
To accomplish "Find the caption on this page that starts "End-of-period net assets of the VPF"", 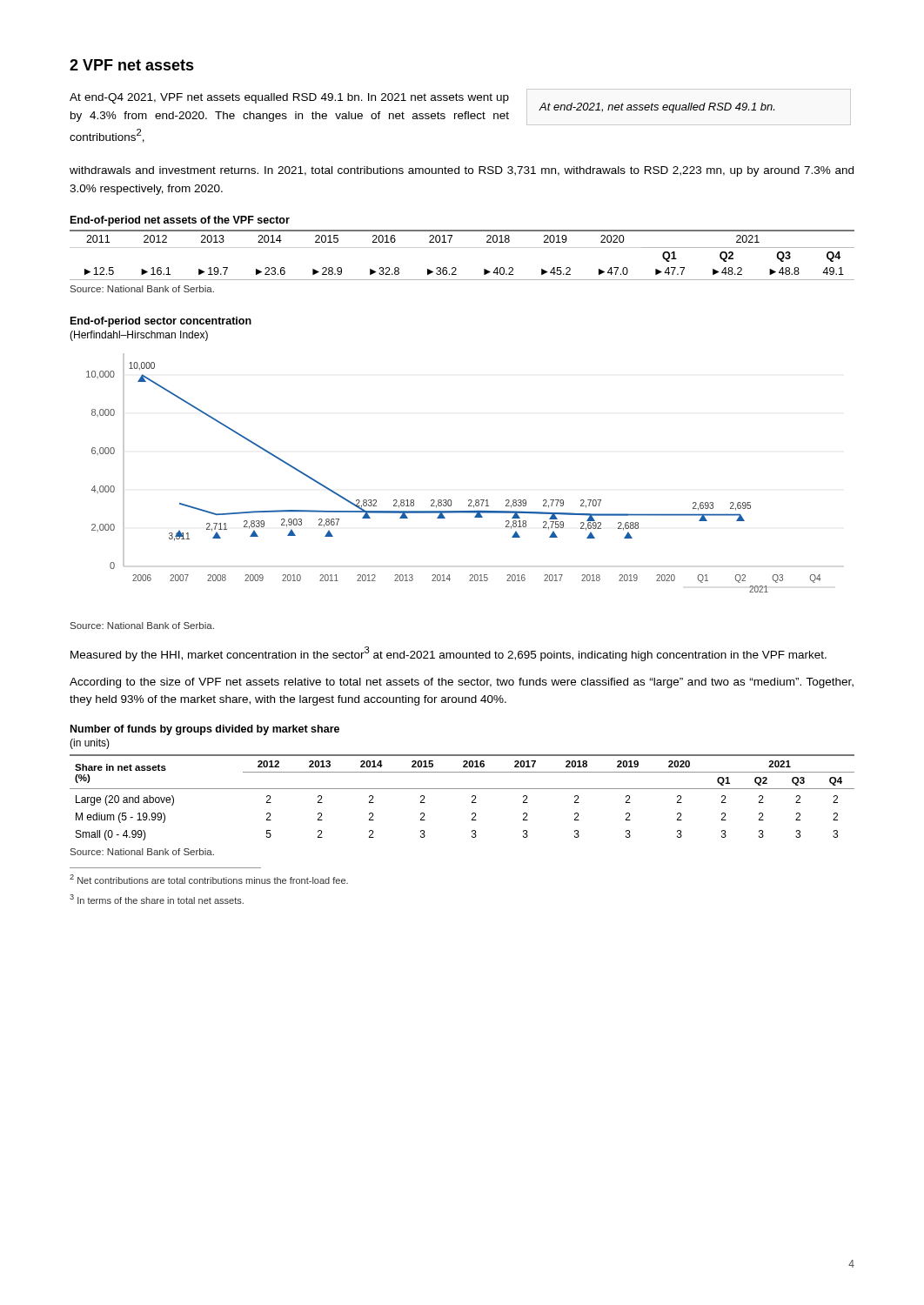I will (x=180, y=220).
